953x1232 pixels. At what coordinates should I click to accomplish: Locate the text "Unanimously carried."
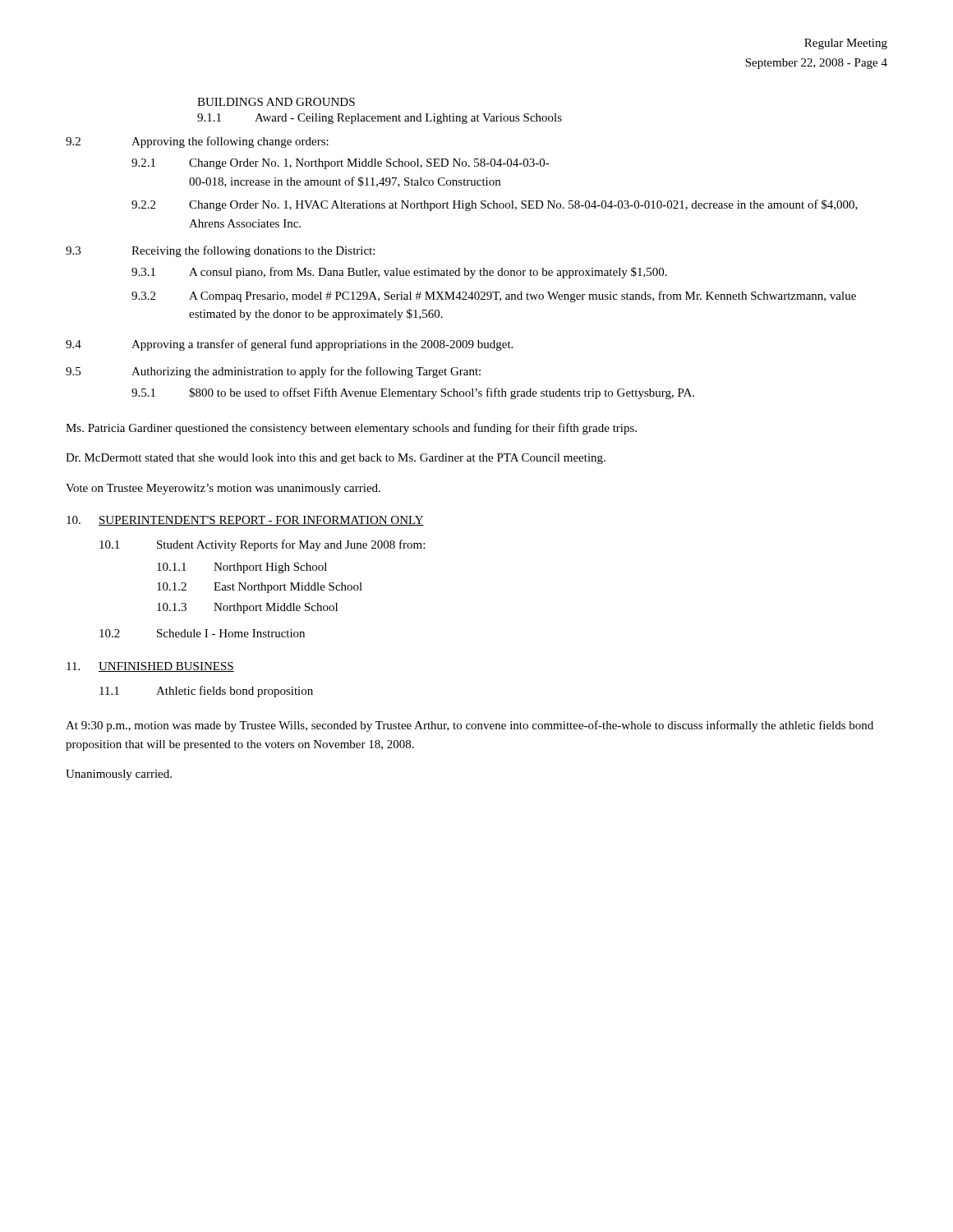119,774
